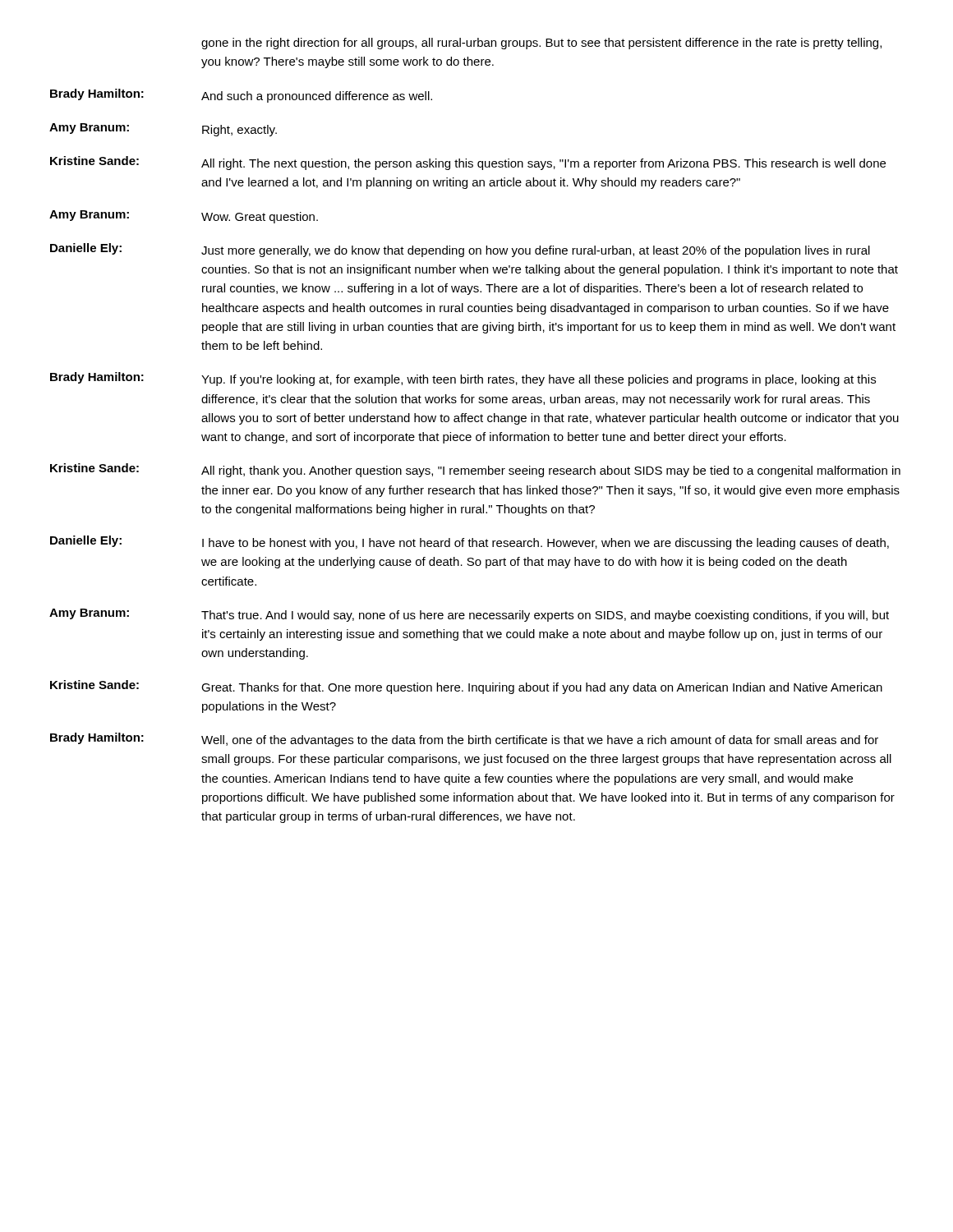Viewport: 953px width, 1232px height.
Task: Click on the block starting "And such a"
Action: [x=317, y=95]
